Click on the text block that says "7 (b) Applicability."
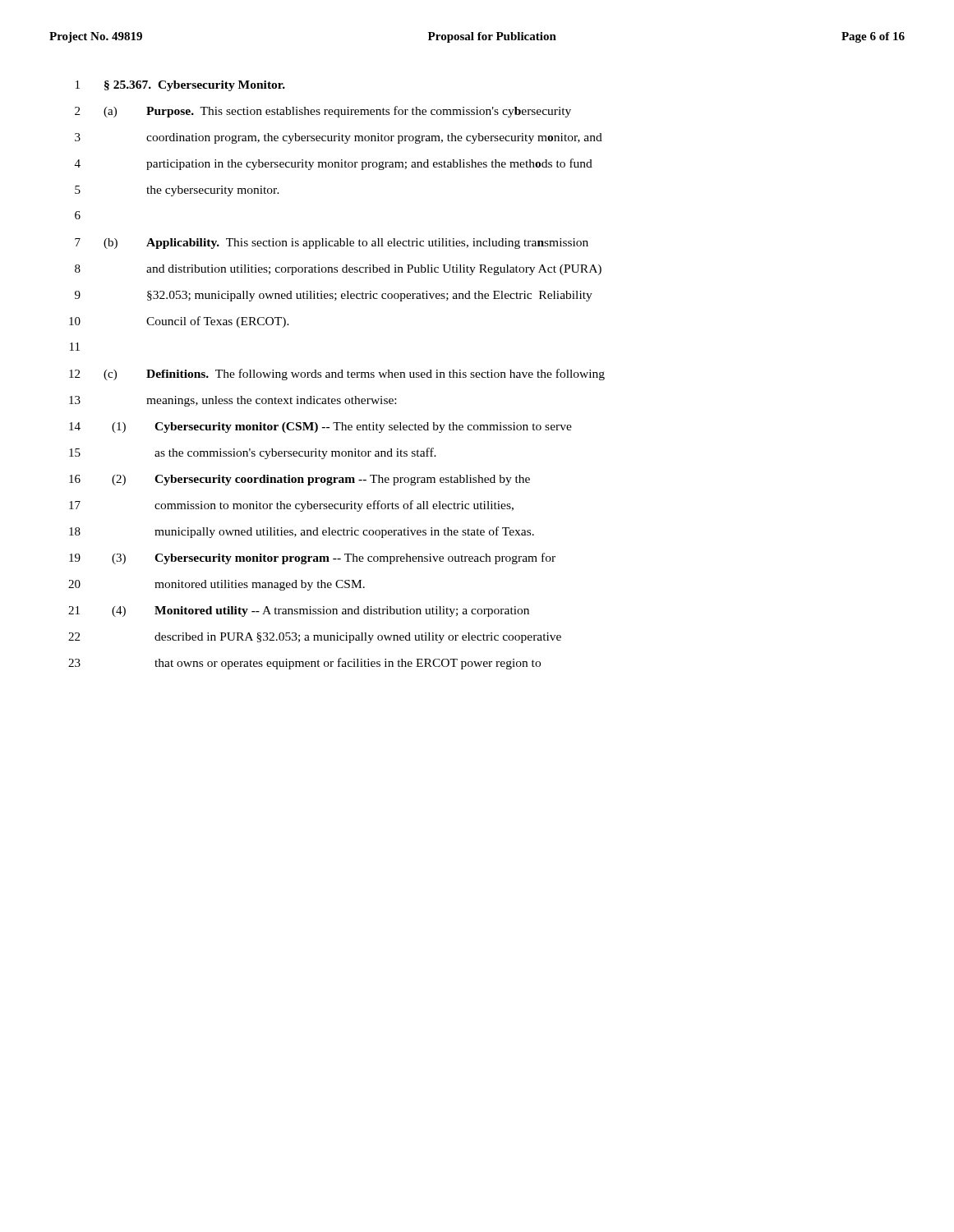Viewport: 954px width, 1232px height. 485,284
